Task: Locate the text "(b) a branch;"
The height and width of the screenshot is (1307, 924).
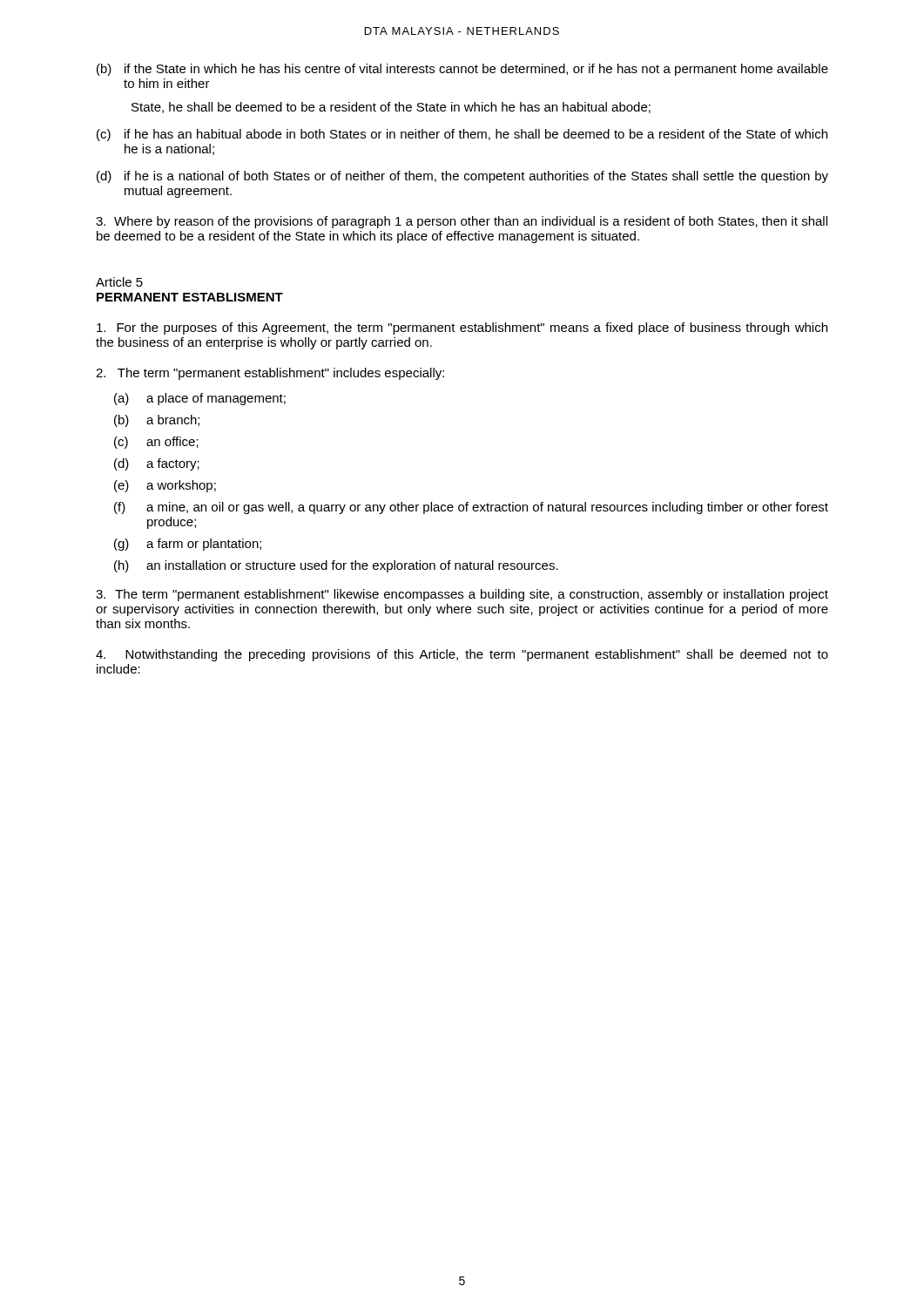Action: coord(157,421)
